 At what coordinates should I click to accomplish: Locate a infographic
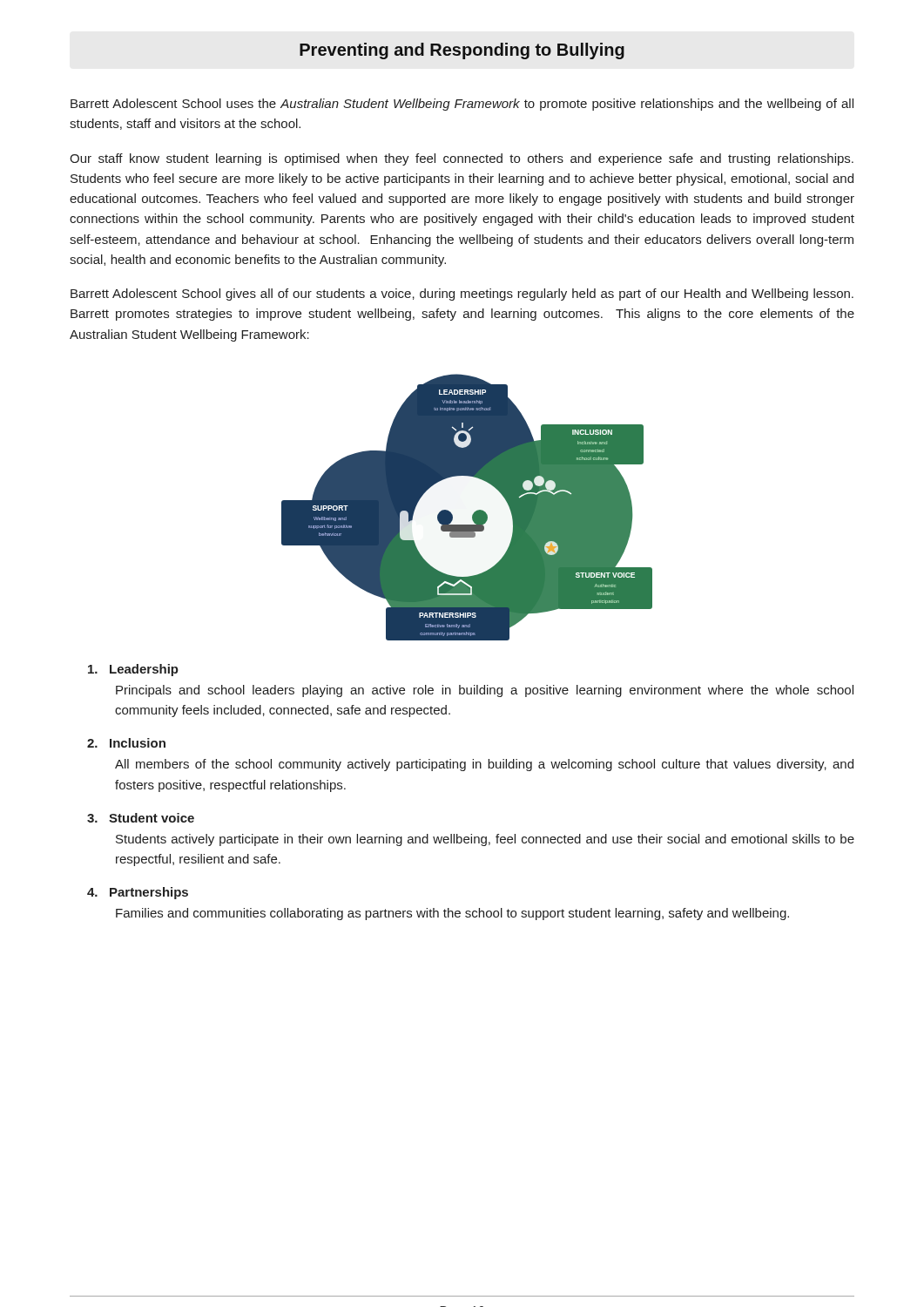(x=462, y=504)
